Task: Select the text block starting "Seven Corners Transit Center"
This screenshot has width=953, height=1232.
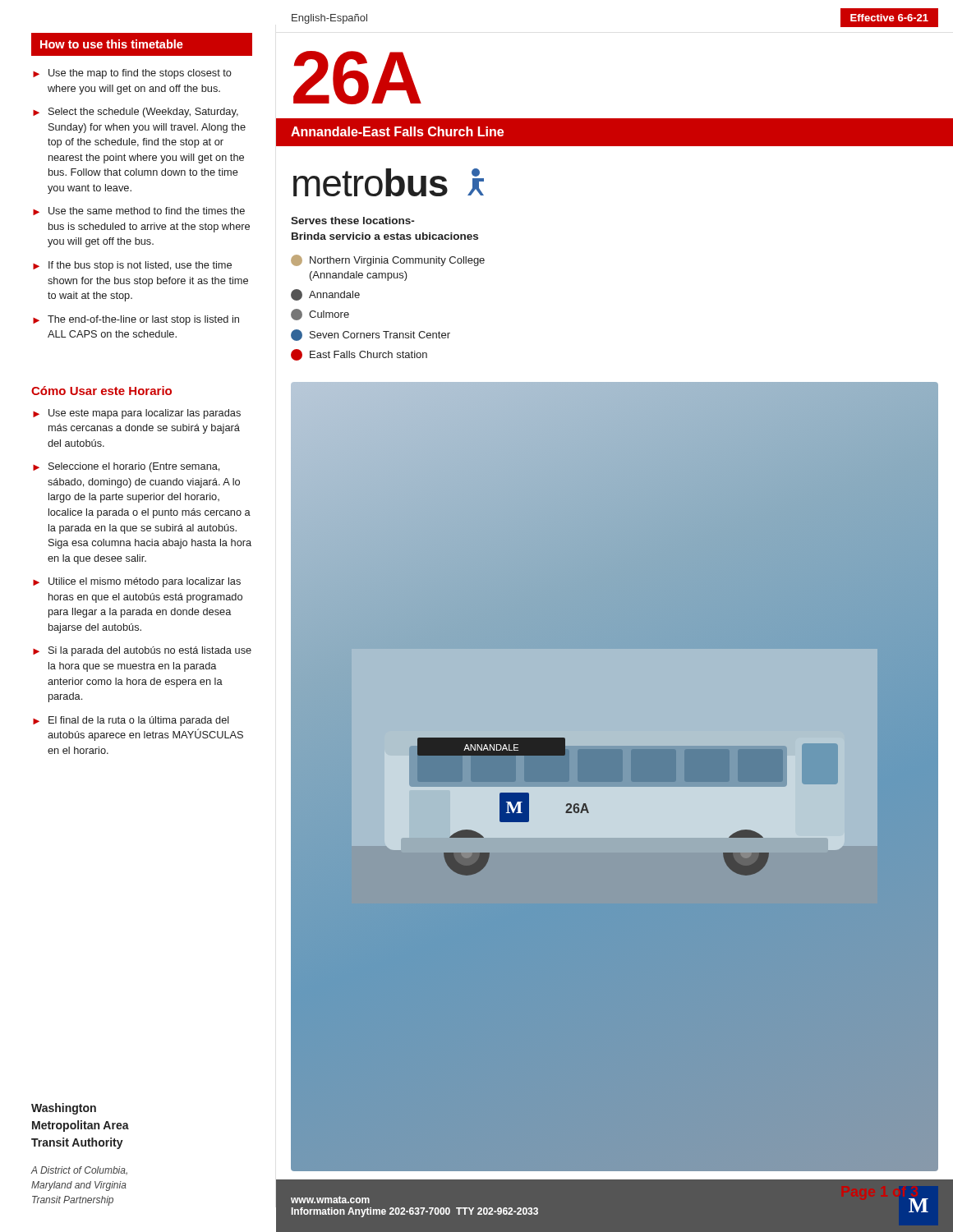Action: pos(371,335)
